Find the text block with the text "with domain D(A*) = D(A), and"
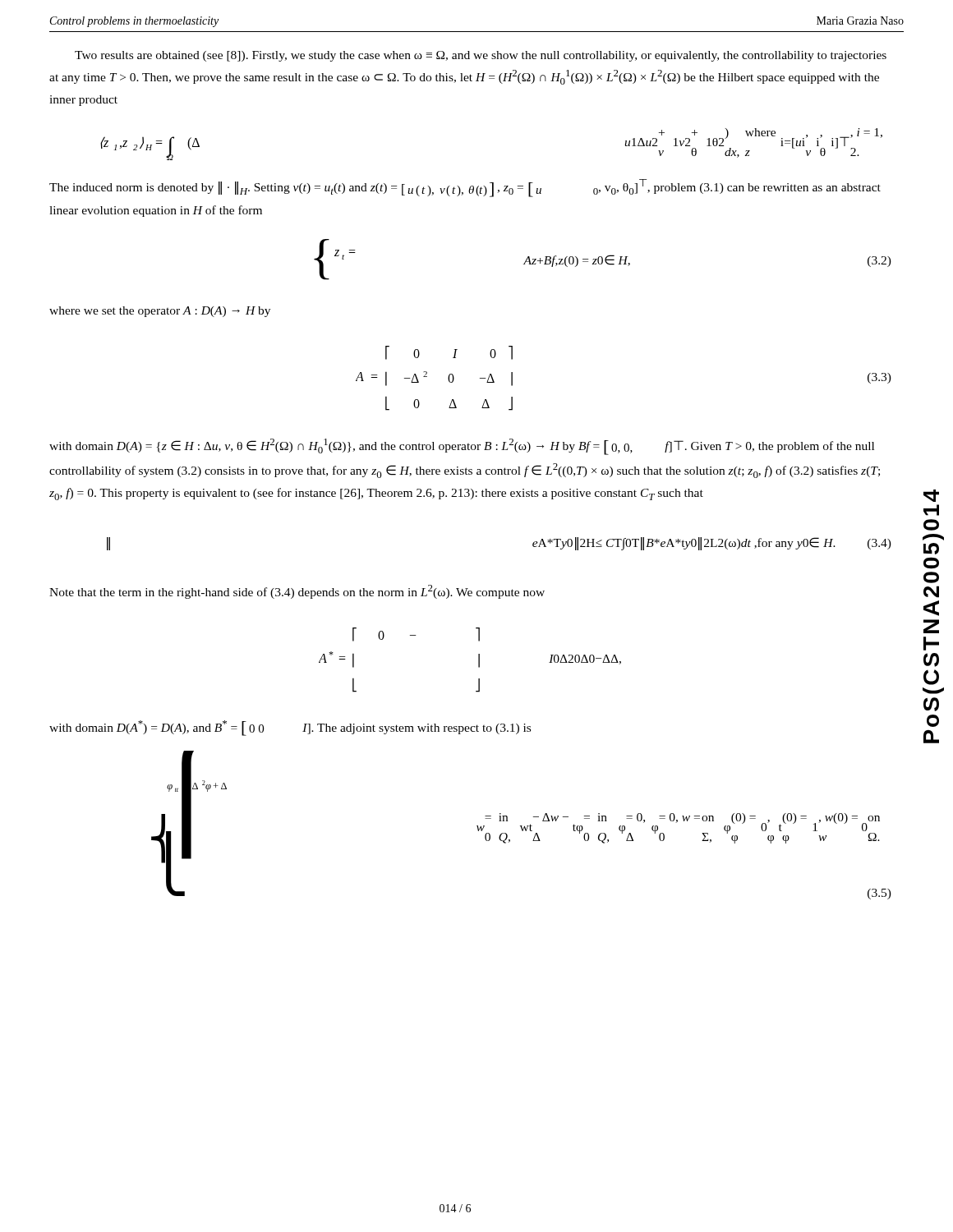Screen dimensions: 1232x953 [172, 727]
